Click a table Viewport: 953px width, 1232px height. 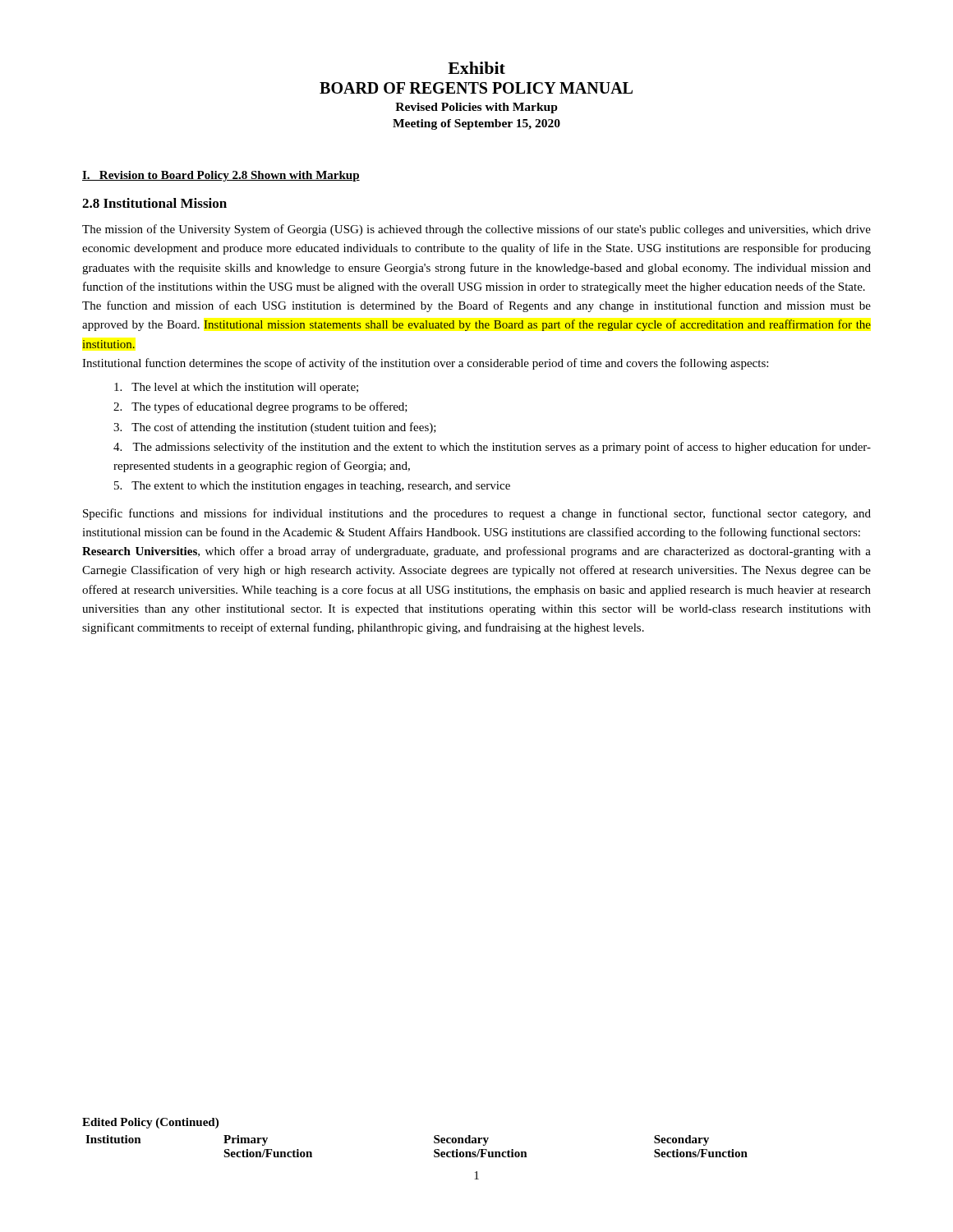tap(476, 1147)
